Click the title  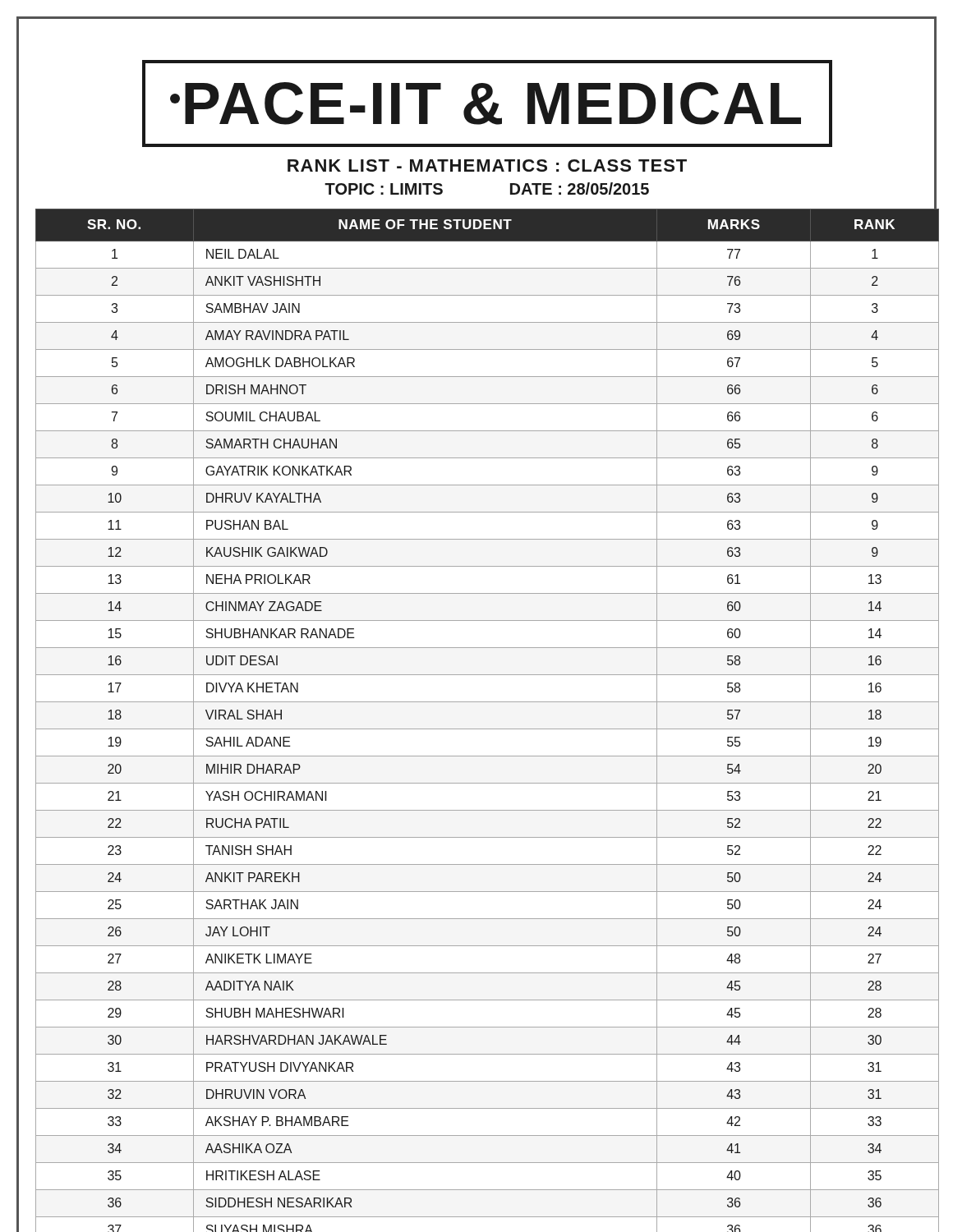point(487,103)
